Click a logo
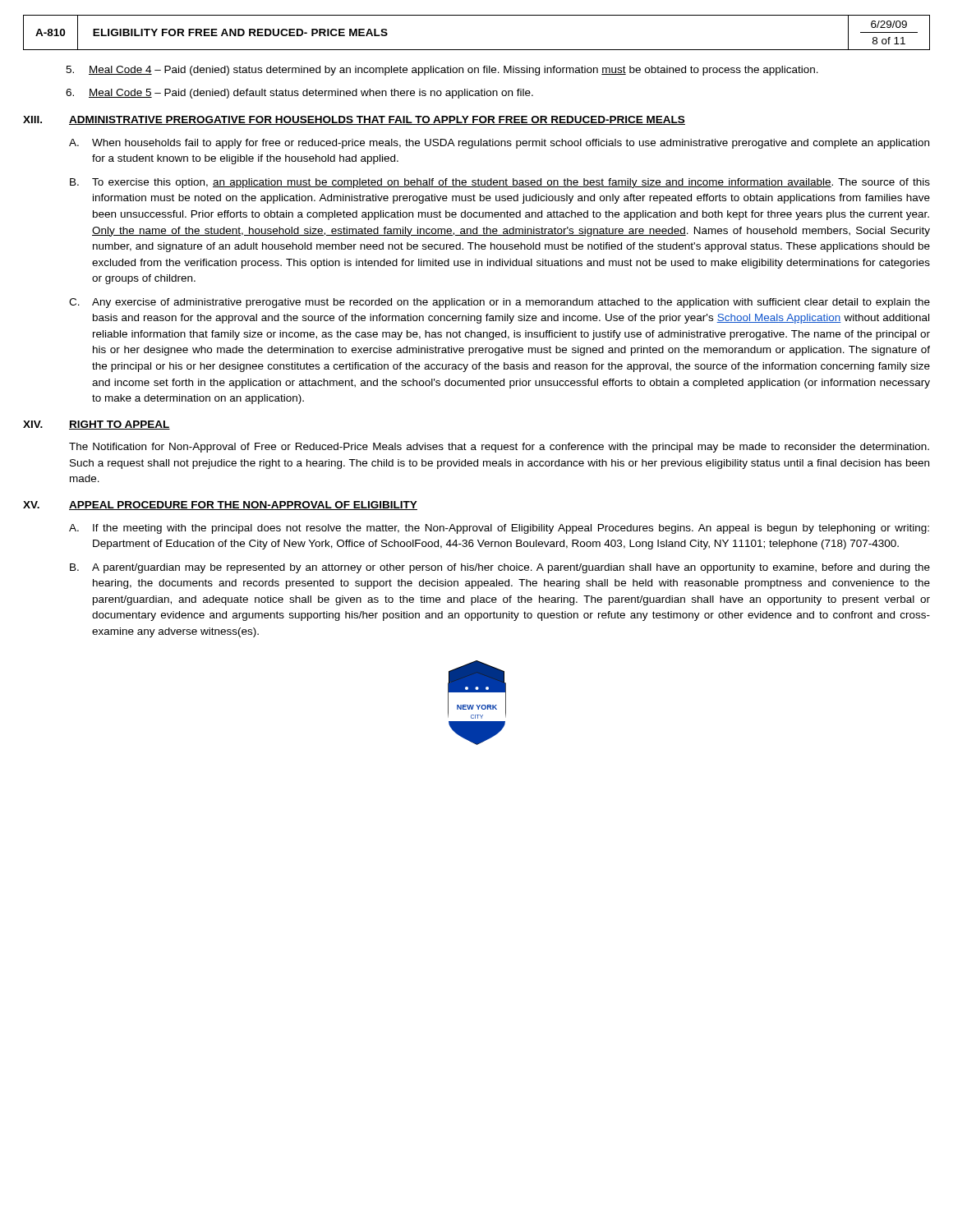 [x=476, y=696]
